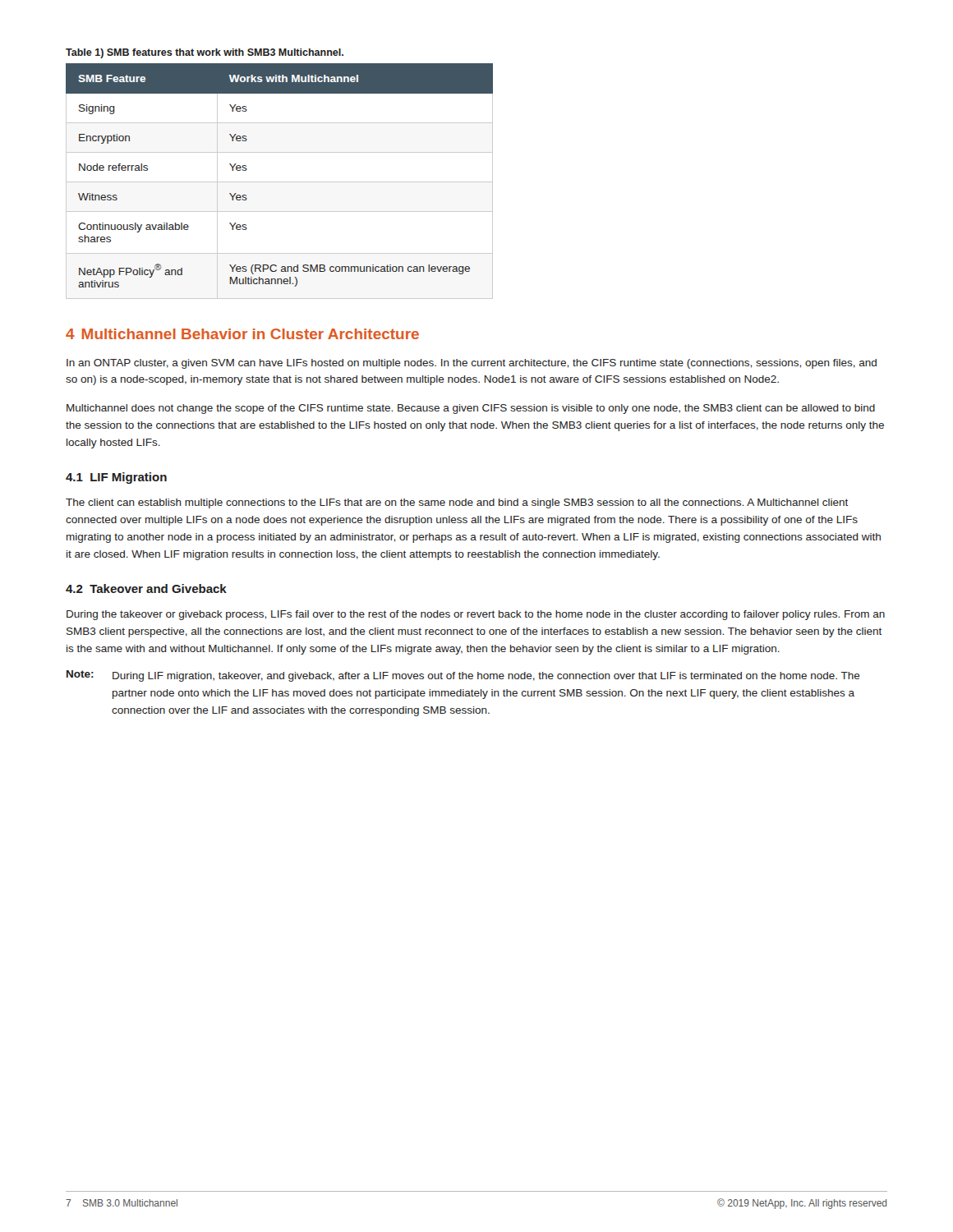Image resolution: width=953 pixels, height=1232 pixels.
Task: Navigate to the block starting "Multichannel does not change the scope of"
Action: 476,426
